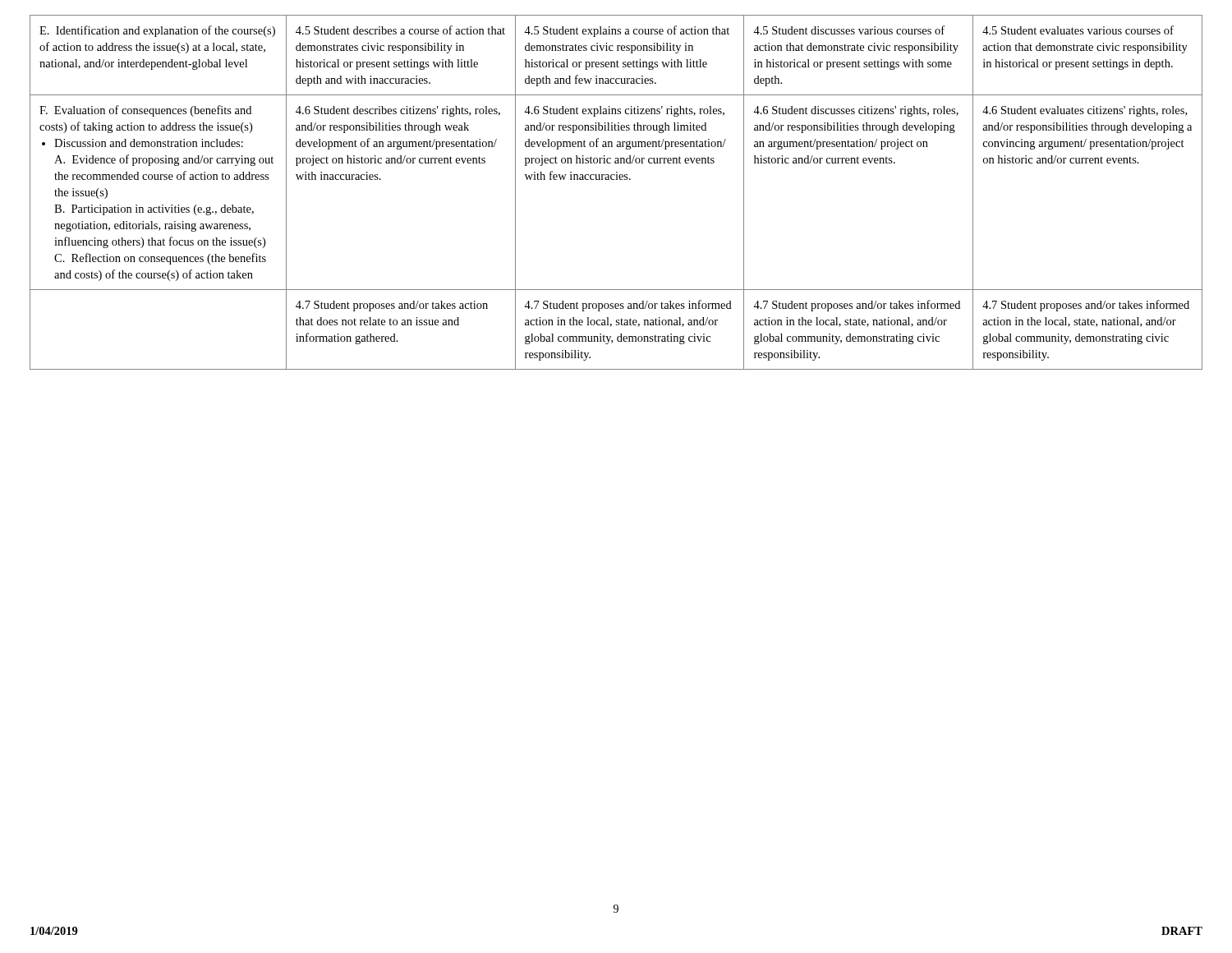Find the table

pyautogui.click(x=616, y=457)
